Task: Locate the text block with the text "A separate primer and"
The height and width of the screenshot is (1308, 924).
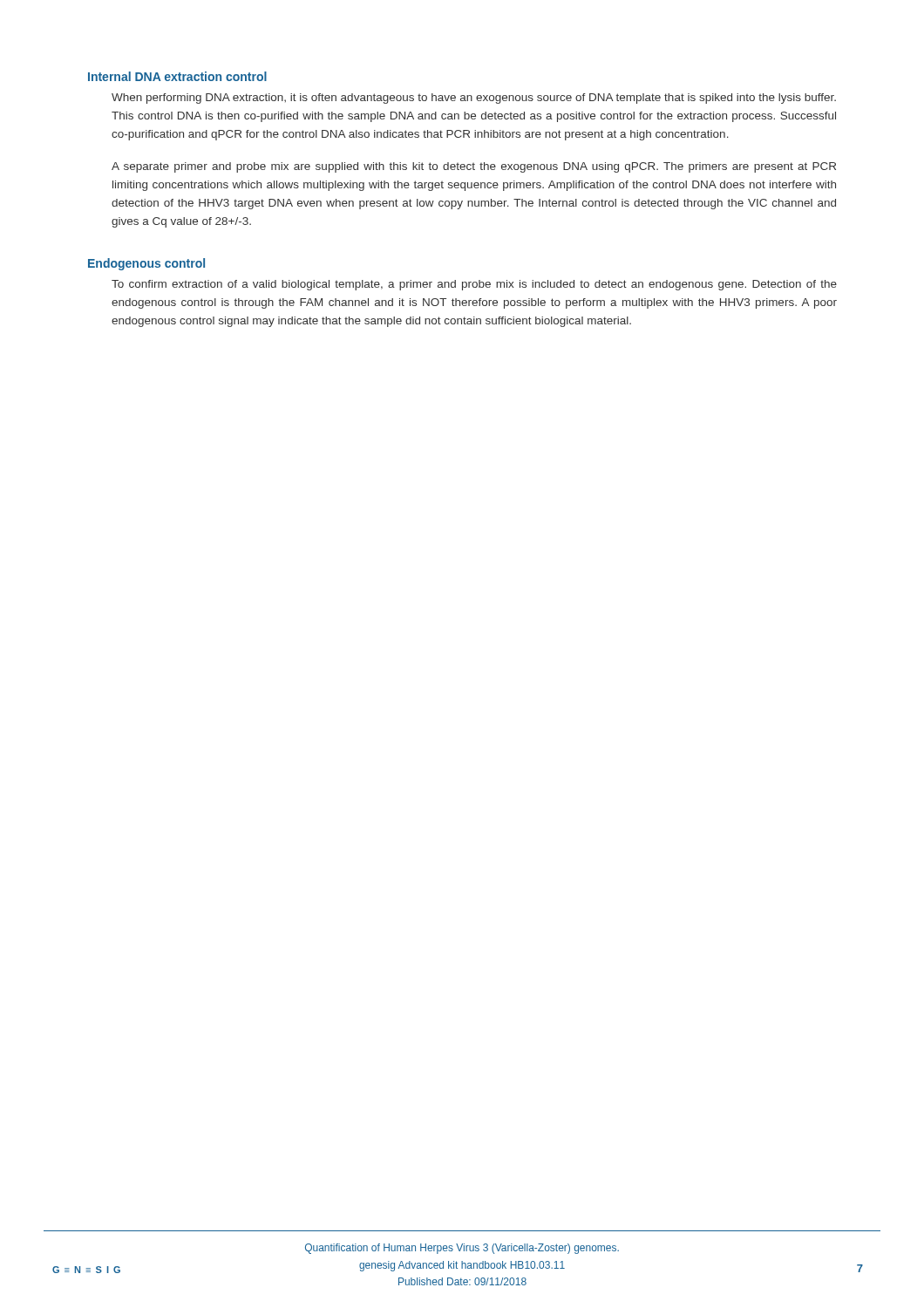Action: coord(474,193)
